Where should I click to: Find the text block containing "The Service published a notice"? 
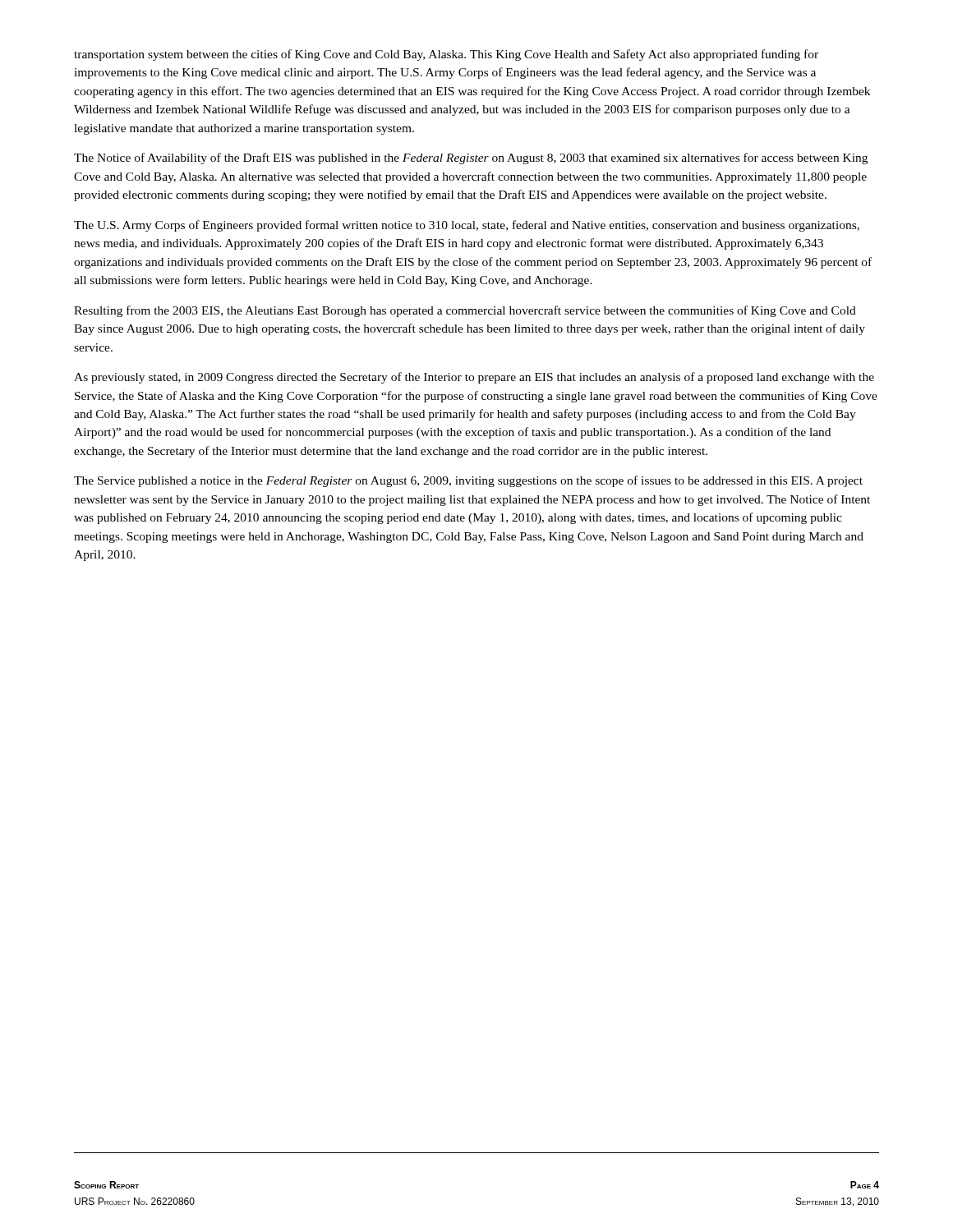472,517
